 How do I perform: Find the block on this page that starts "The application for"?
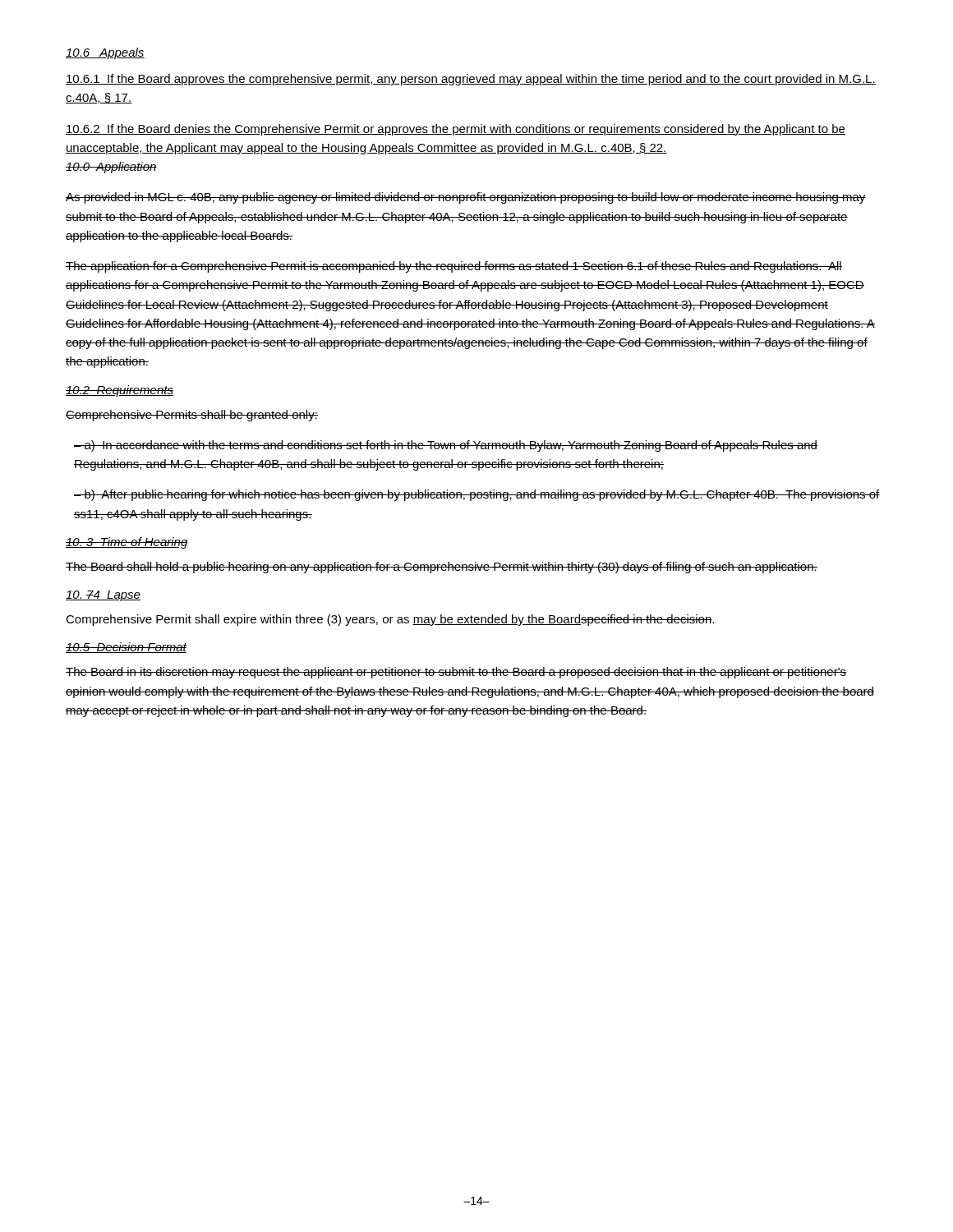tap(470, 313)
